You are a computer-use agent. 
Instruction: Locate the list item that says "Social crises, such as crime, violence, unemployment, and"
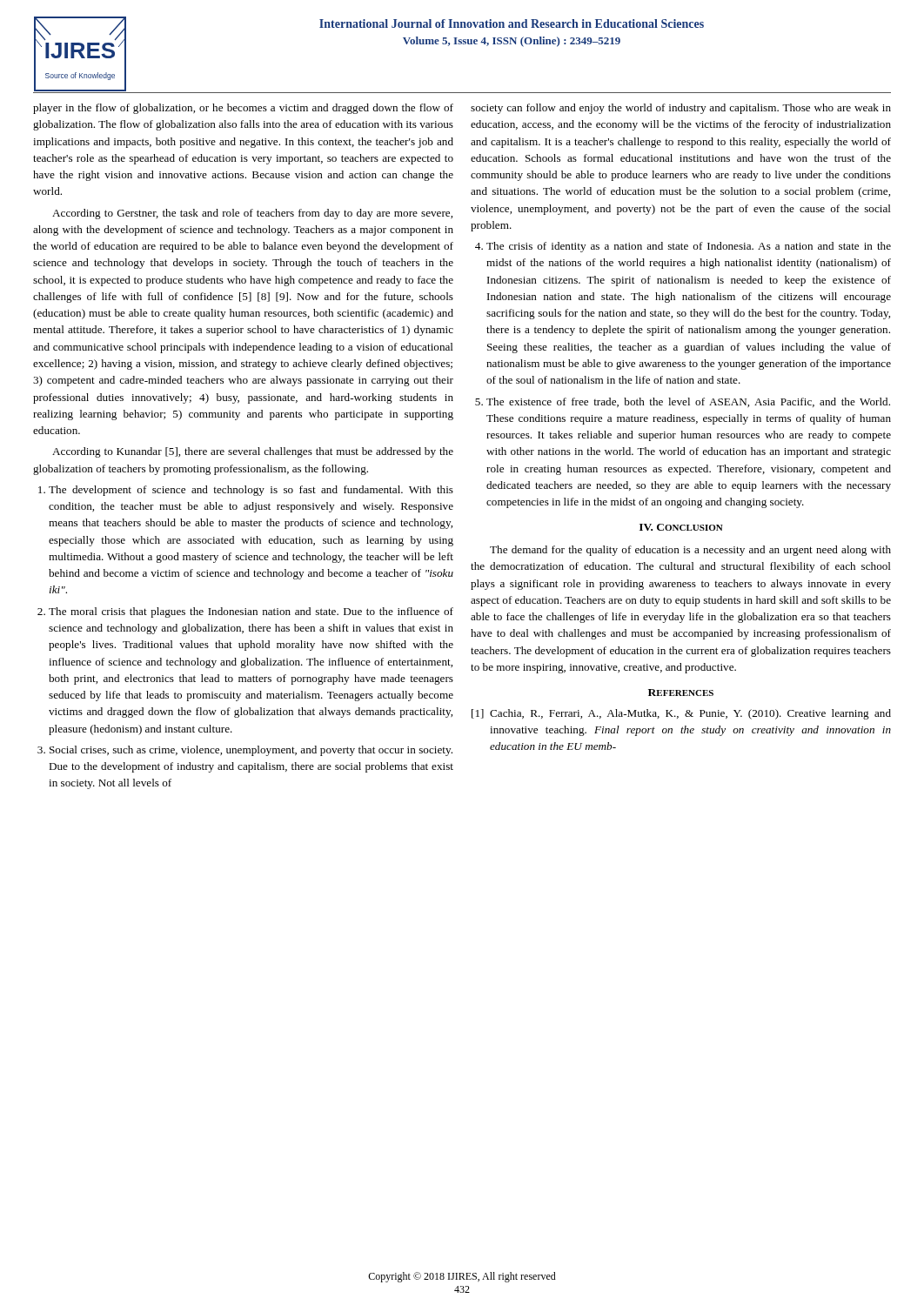(x=251, y=766)
